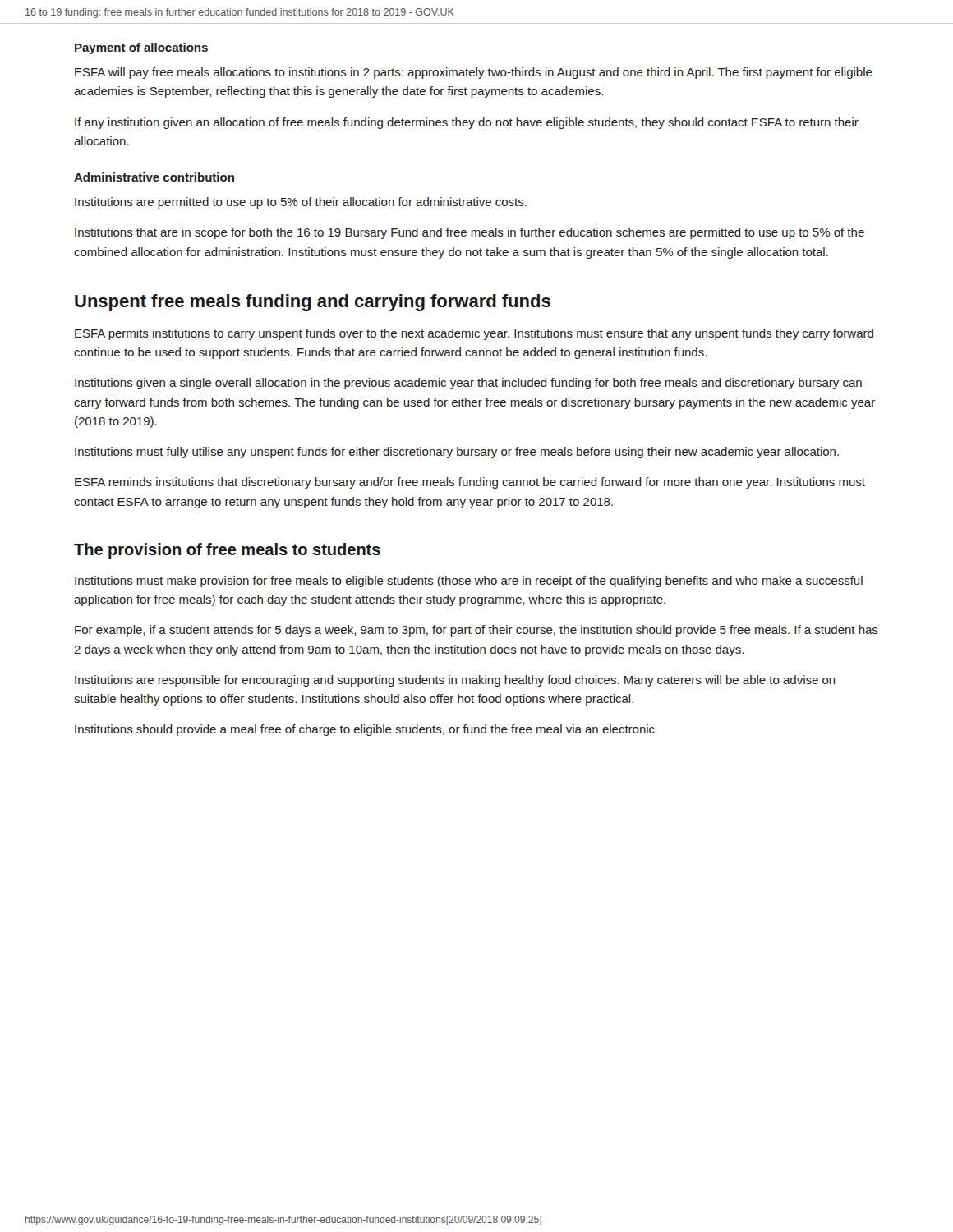Click on the text block with the text "If any institution given an allocation of"
The height and width of the screenshot is (1232, 953).
[x=476, y=131]
